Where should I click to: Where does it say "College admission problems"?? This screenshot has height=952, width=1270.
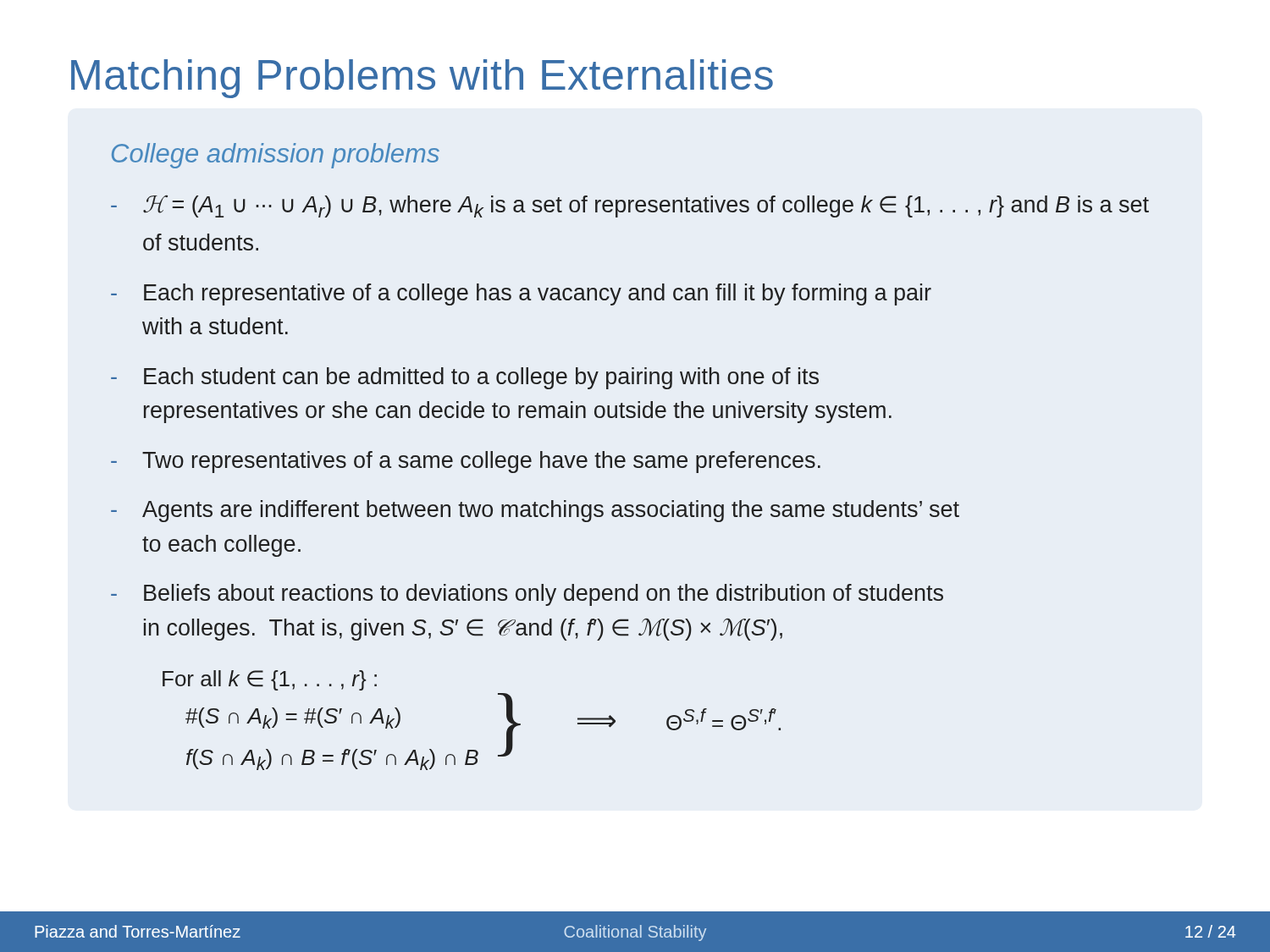pos(276,156)
